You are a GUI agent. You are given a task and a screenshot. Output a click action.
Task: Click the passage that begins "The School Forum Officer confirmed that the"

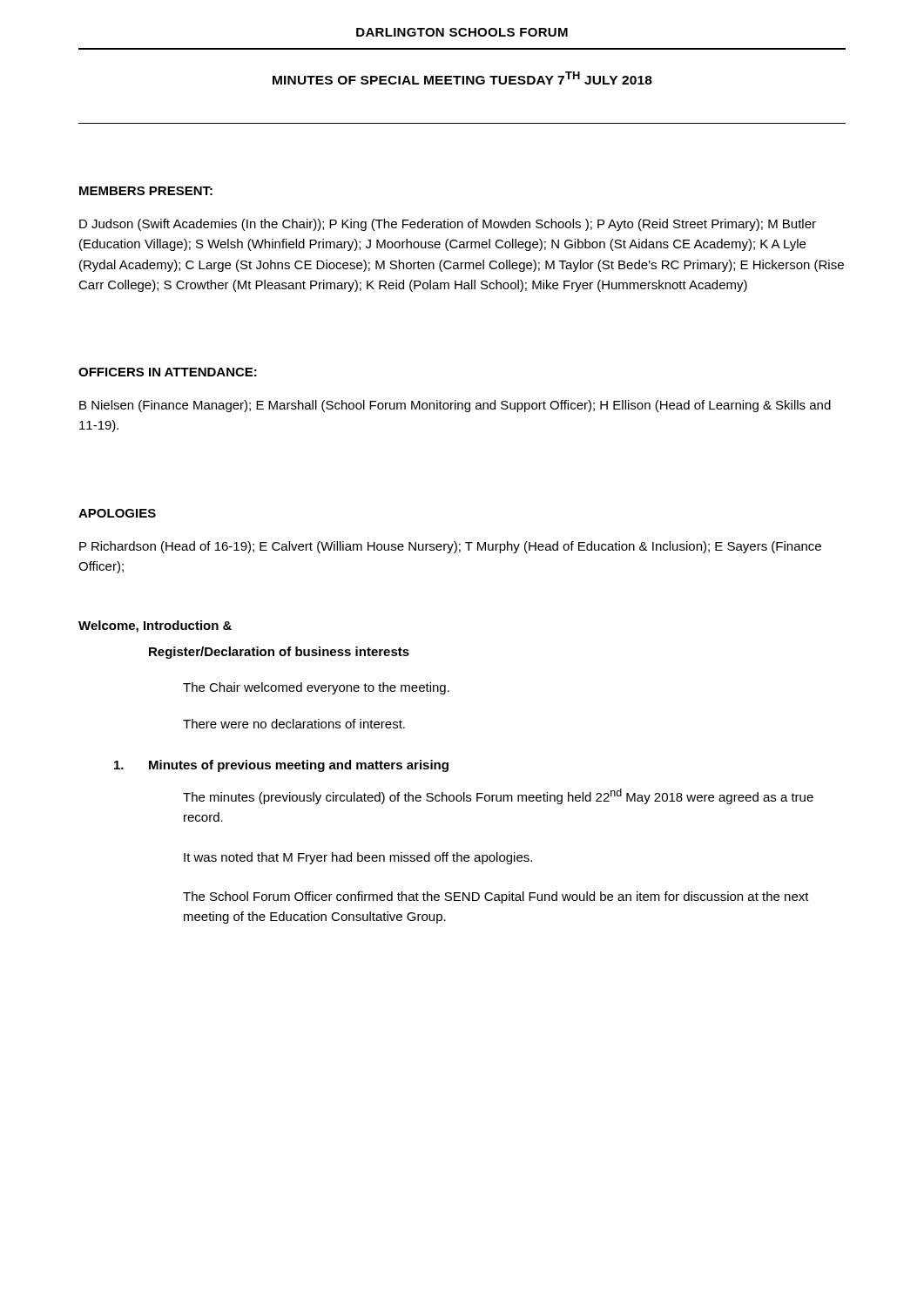click(x=496, y=906)
